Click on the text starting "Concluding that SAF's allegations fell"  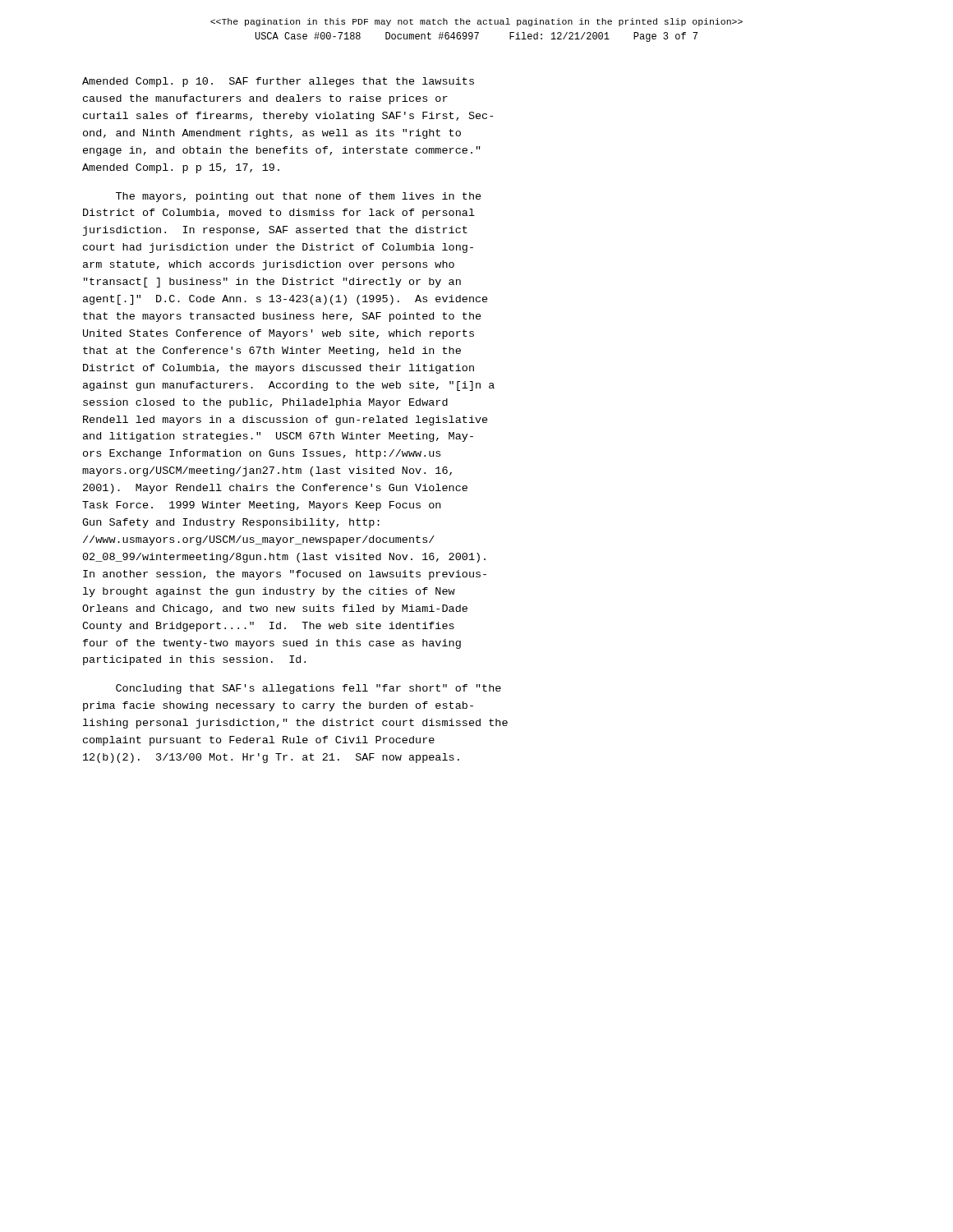(x=295, y=723)
